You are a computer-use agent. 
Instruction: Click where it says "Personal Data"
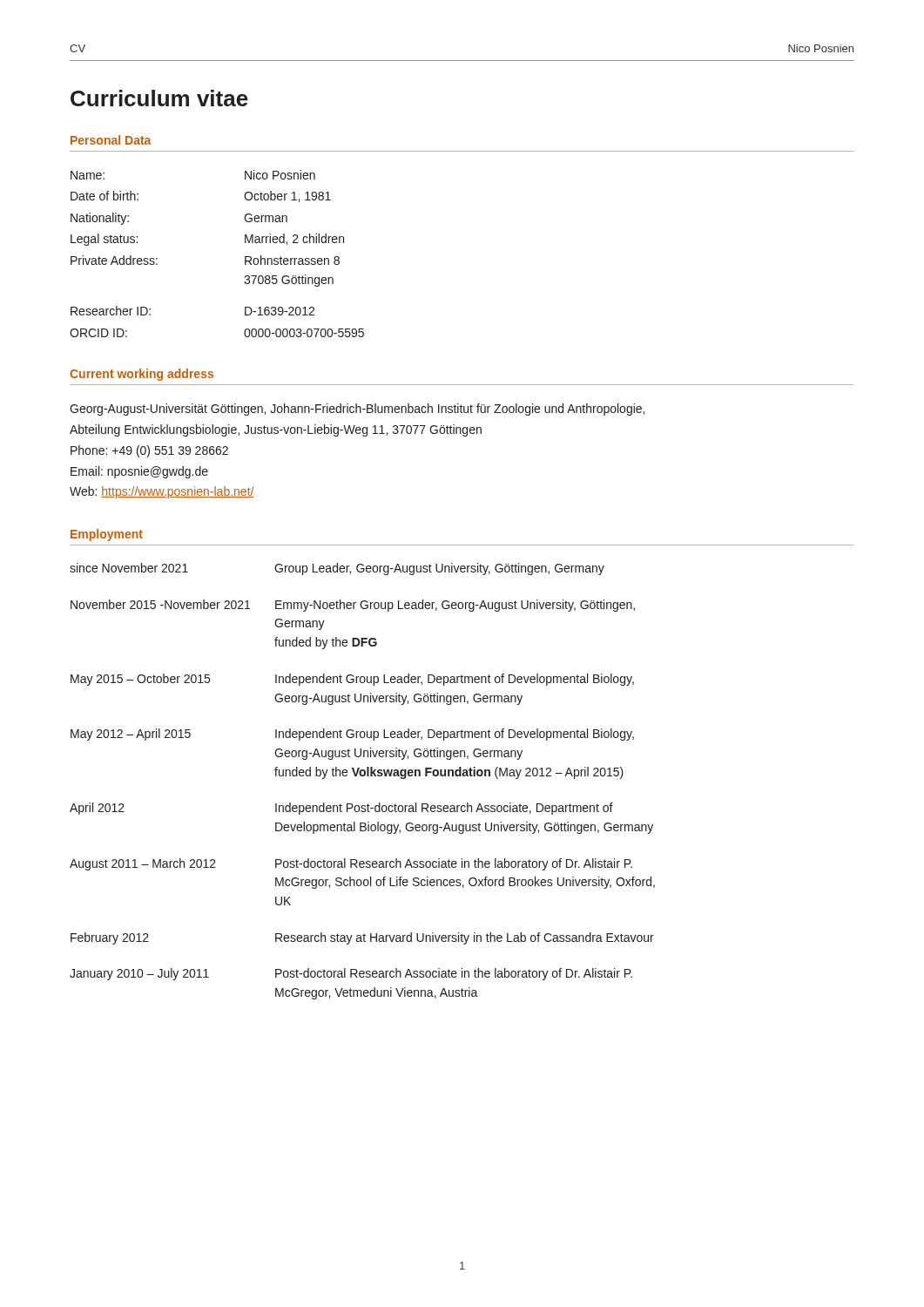pos(110,140)
